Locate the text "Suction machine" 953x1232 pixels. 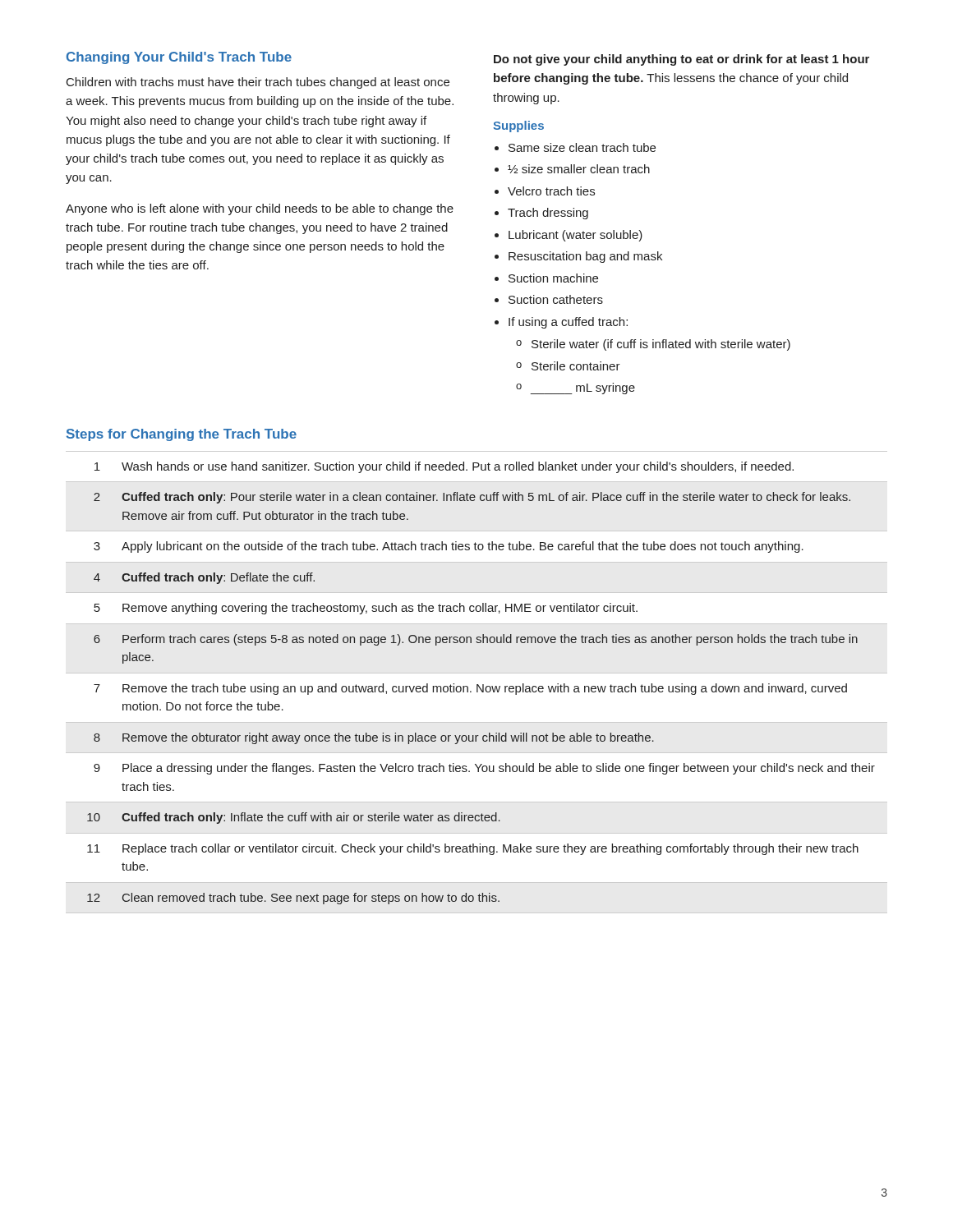(553, 278)
